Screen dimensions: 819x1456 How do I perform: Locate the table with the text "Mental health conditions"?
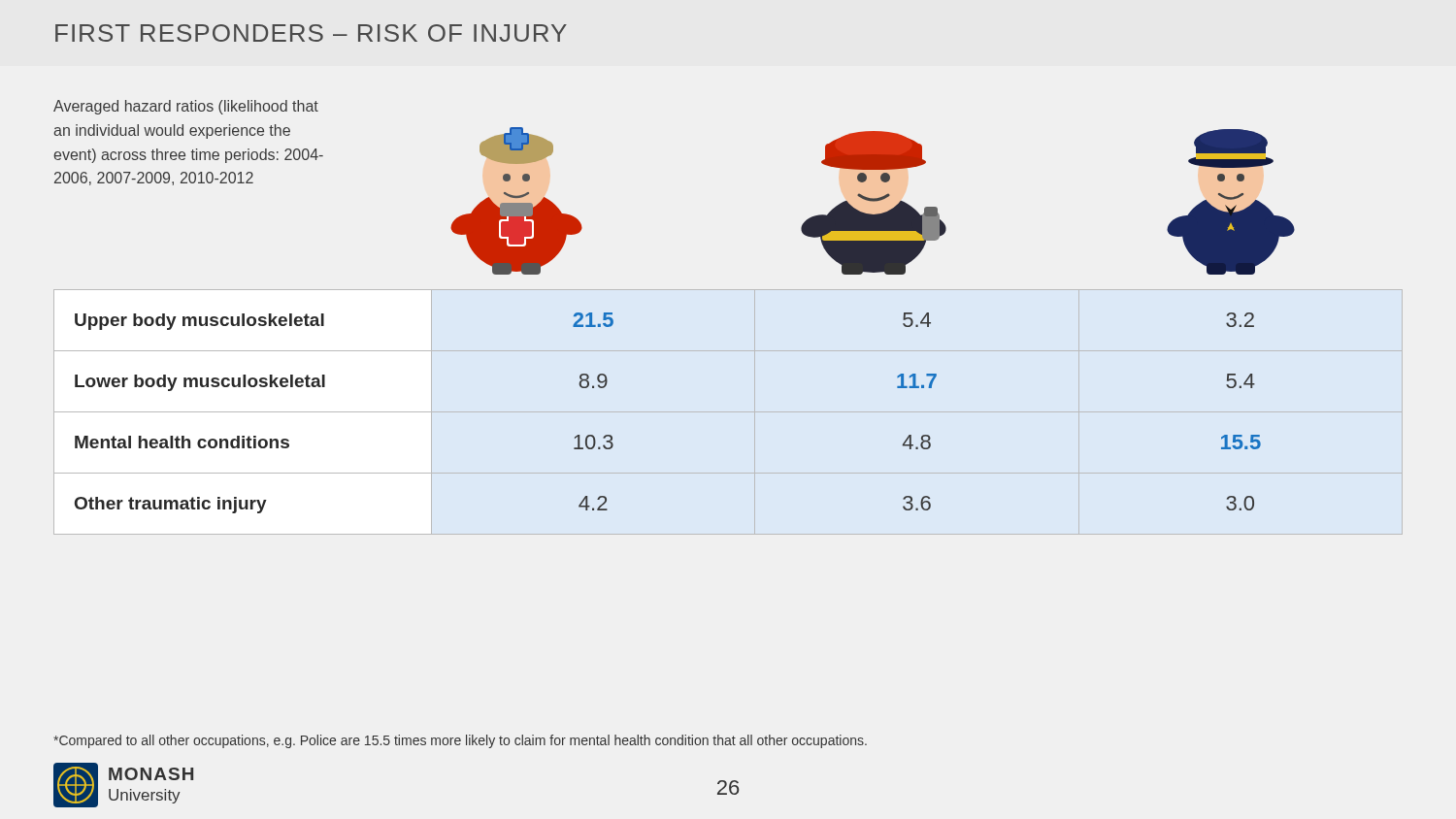tap(728, 412)
